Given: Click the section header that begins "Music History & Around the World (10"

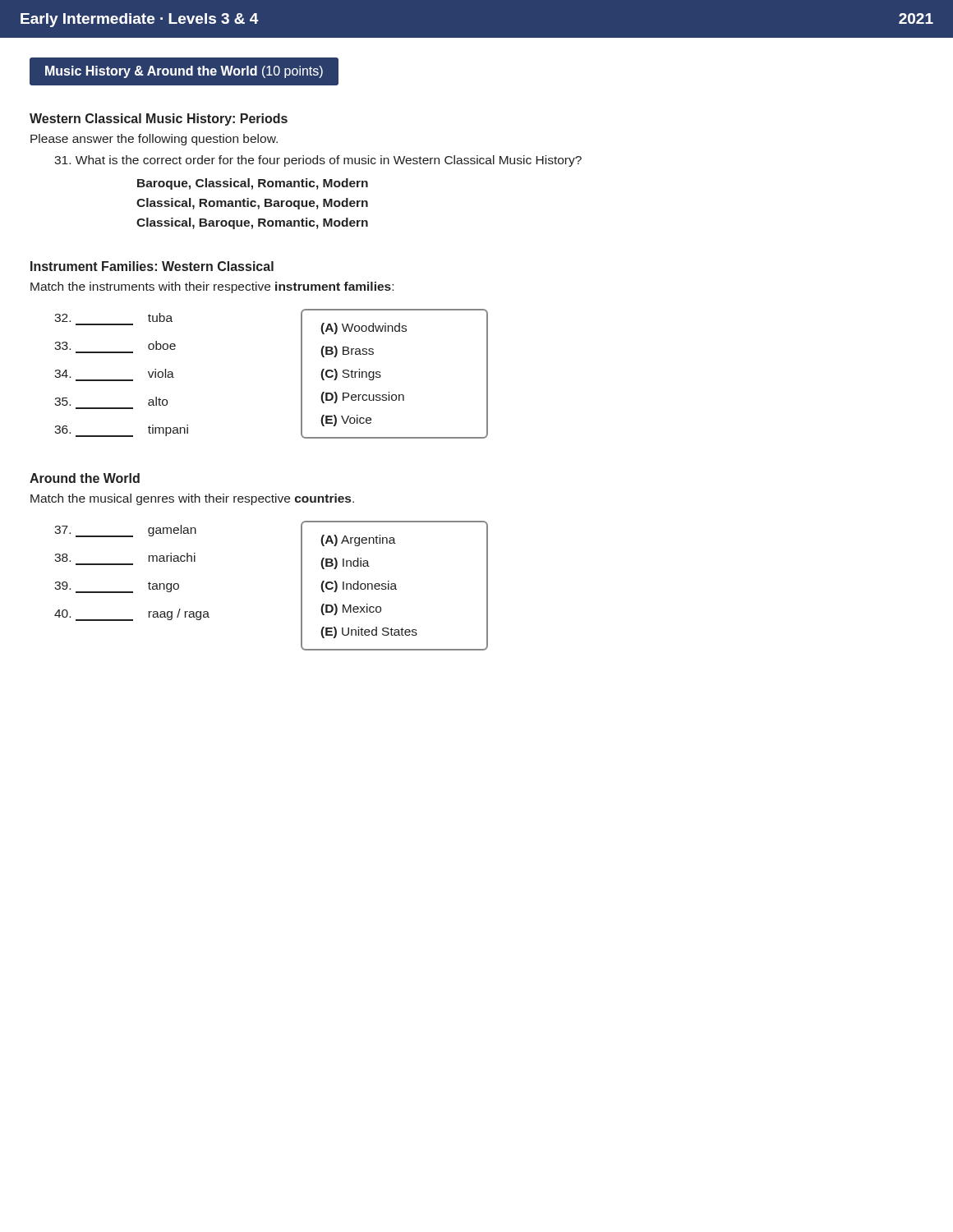Looking at the screenshot, I should point(184,71).
